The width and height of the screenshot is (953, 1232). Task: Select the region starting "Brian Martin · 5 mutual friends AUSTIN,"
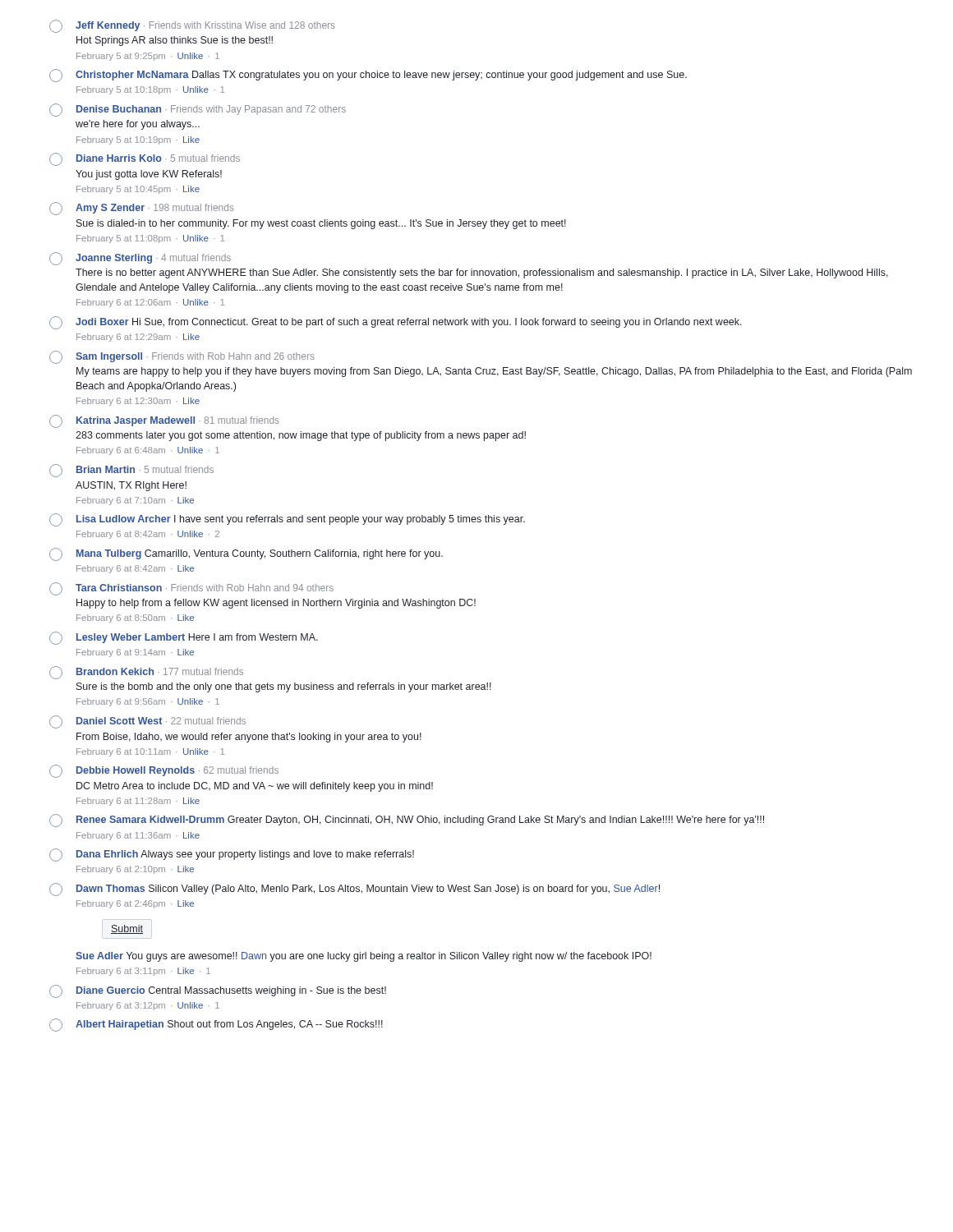click(131, 471)
